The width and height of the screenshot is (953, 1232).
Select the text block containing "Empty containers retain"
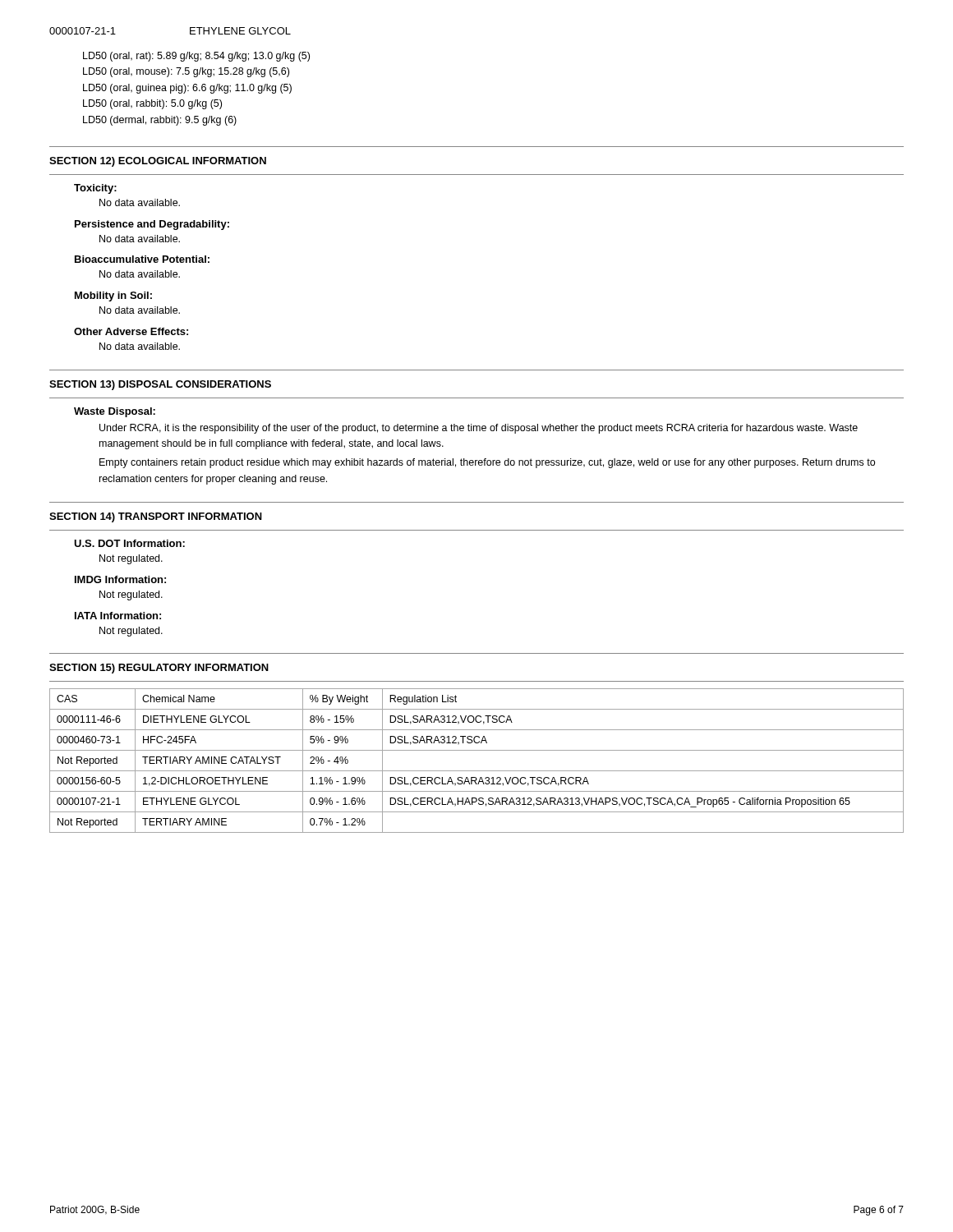pyautogui.click(x=487, y=471)
